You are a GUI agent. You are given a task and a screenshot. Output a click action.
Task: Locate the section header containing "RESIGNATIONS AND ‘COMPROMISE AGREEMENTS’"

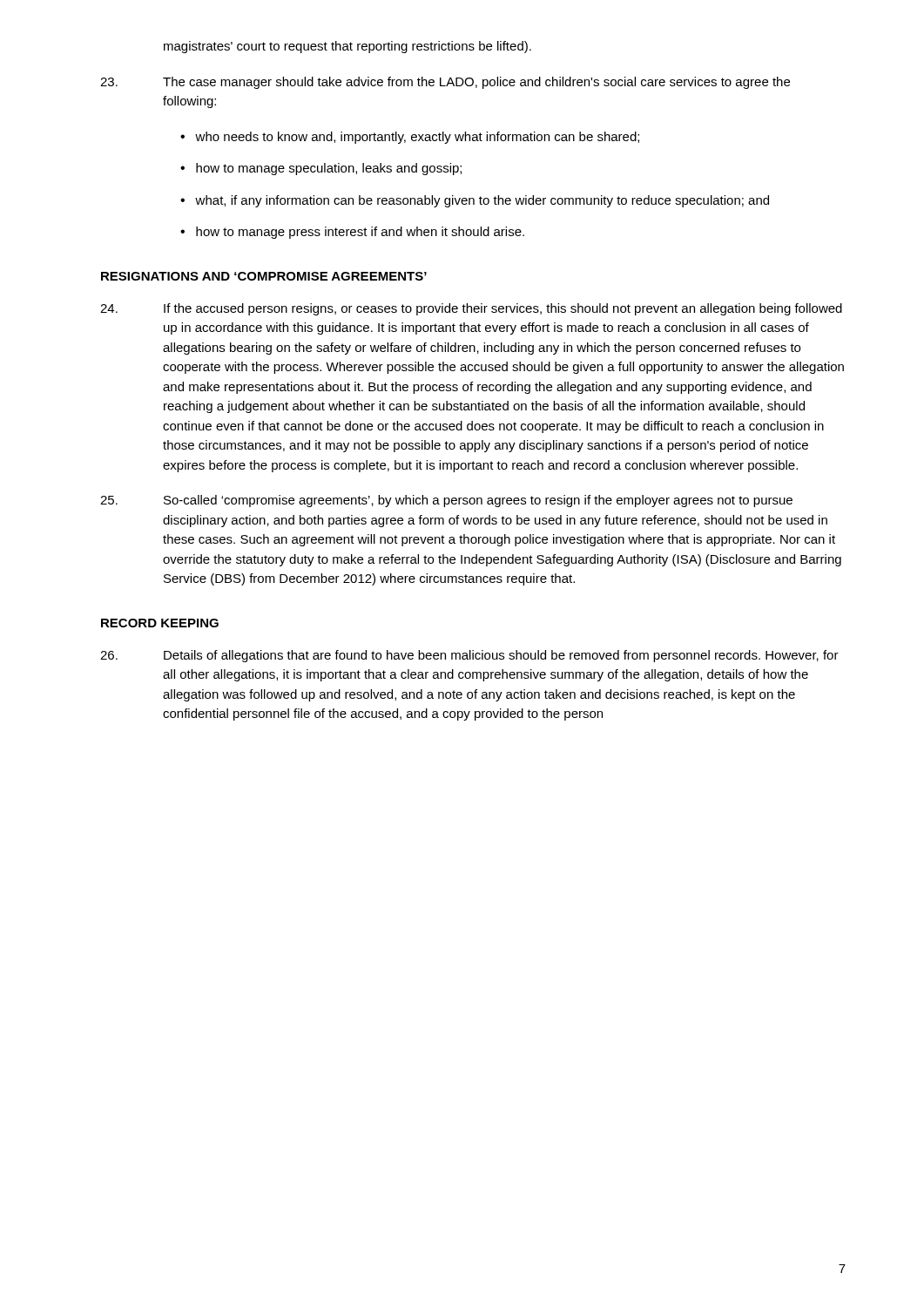coord(264,275)
